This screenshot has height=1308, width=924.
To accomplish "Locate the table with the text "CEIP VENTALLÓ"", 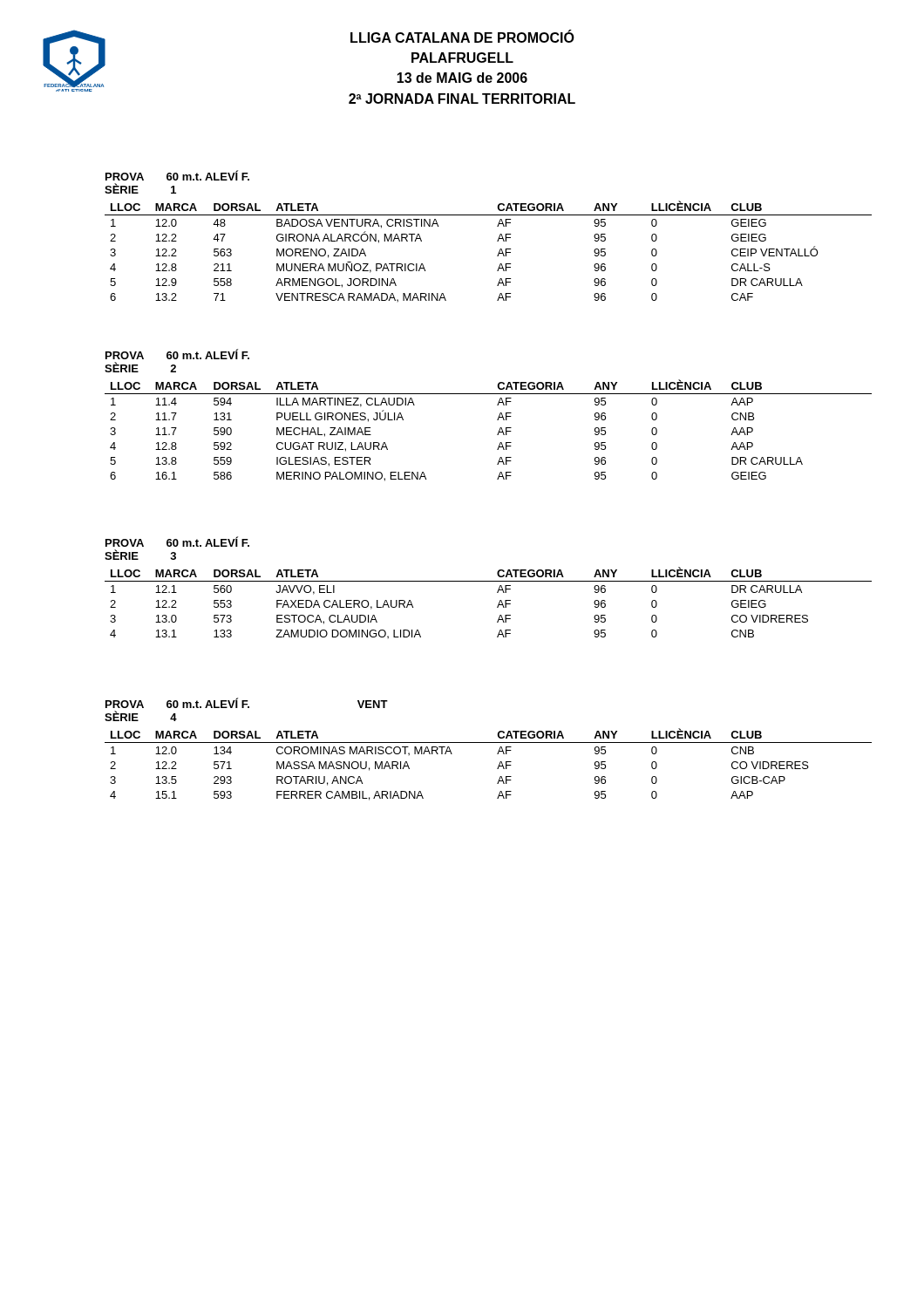I will [x=488, y=252].
